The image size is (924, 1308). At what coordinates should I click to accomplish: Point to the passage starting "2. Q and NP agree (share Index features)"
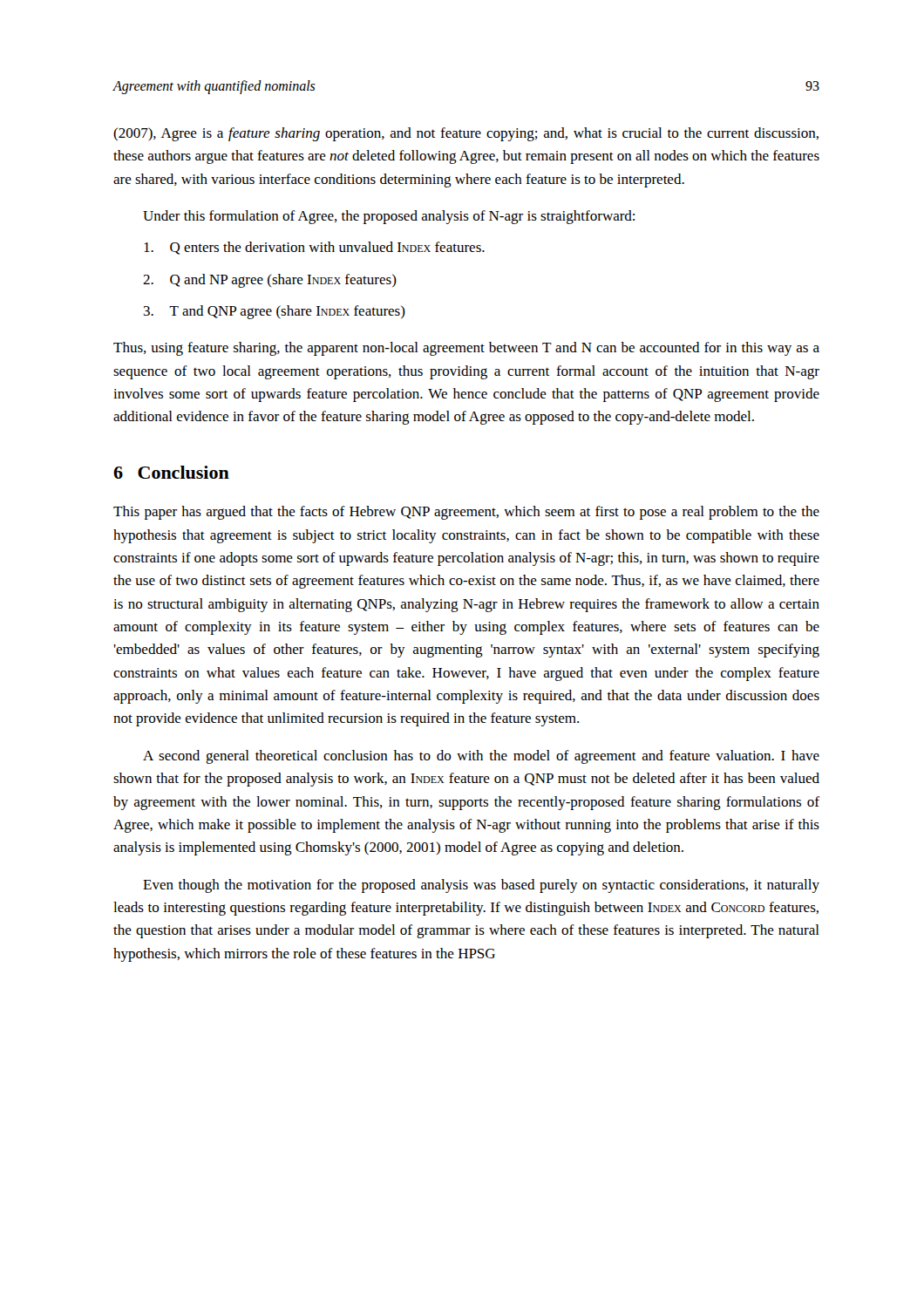(270, 281)
